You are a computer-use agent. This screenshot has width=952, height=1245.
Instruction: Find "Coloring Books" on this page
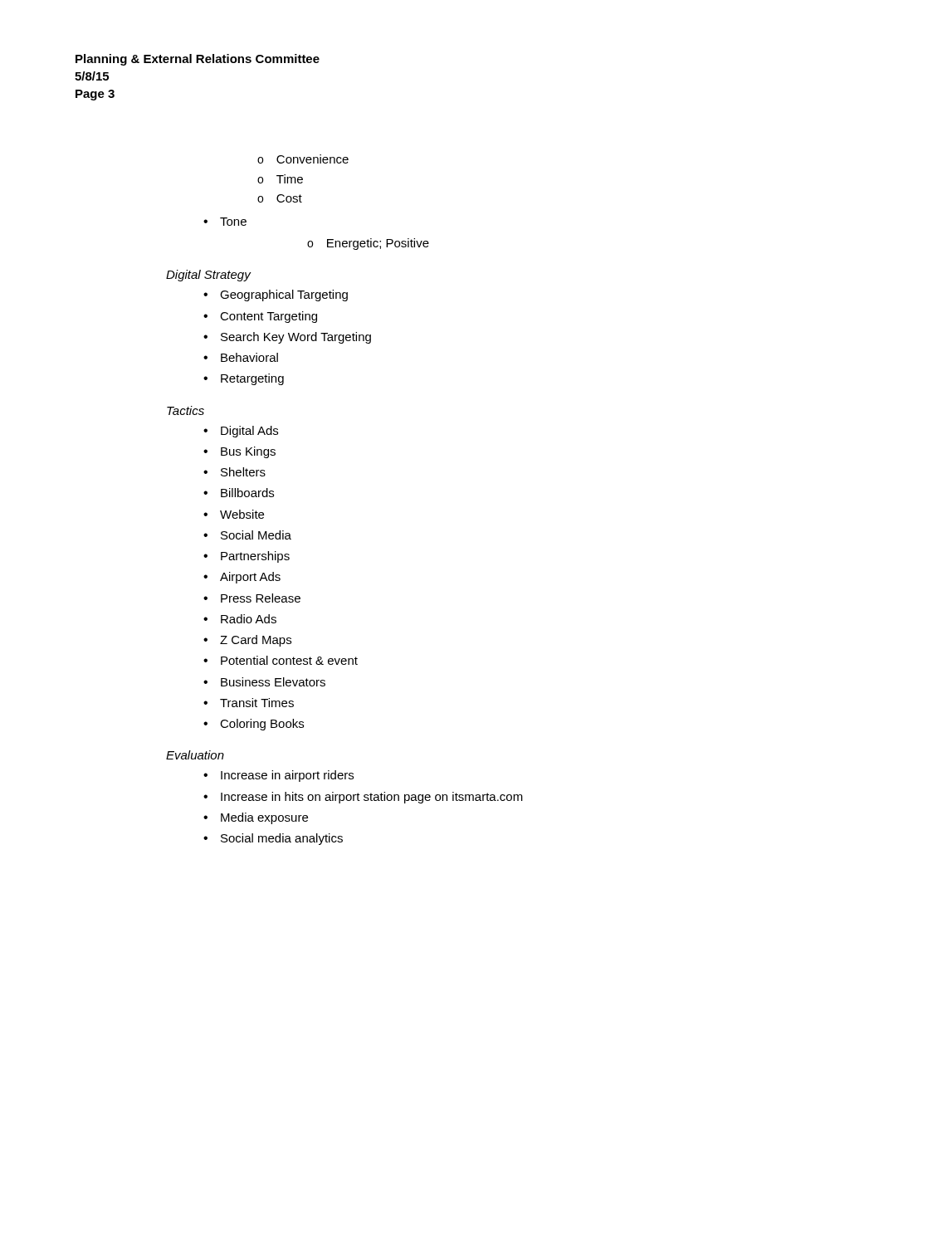[262, 723]
